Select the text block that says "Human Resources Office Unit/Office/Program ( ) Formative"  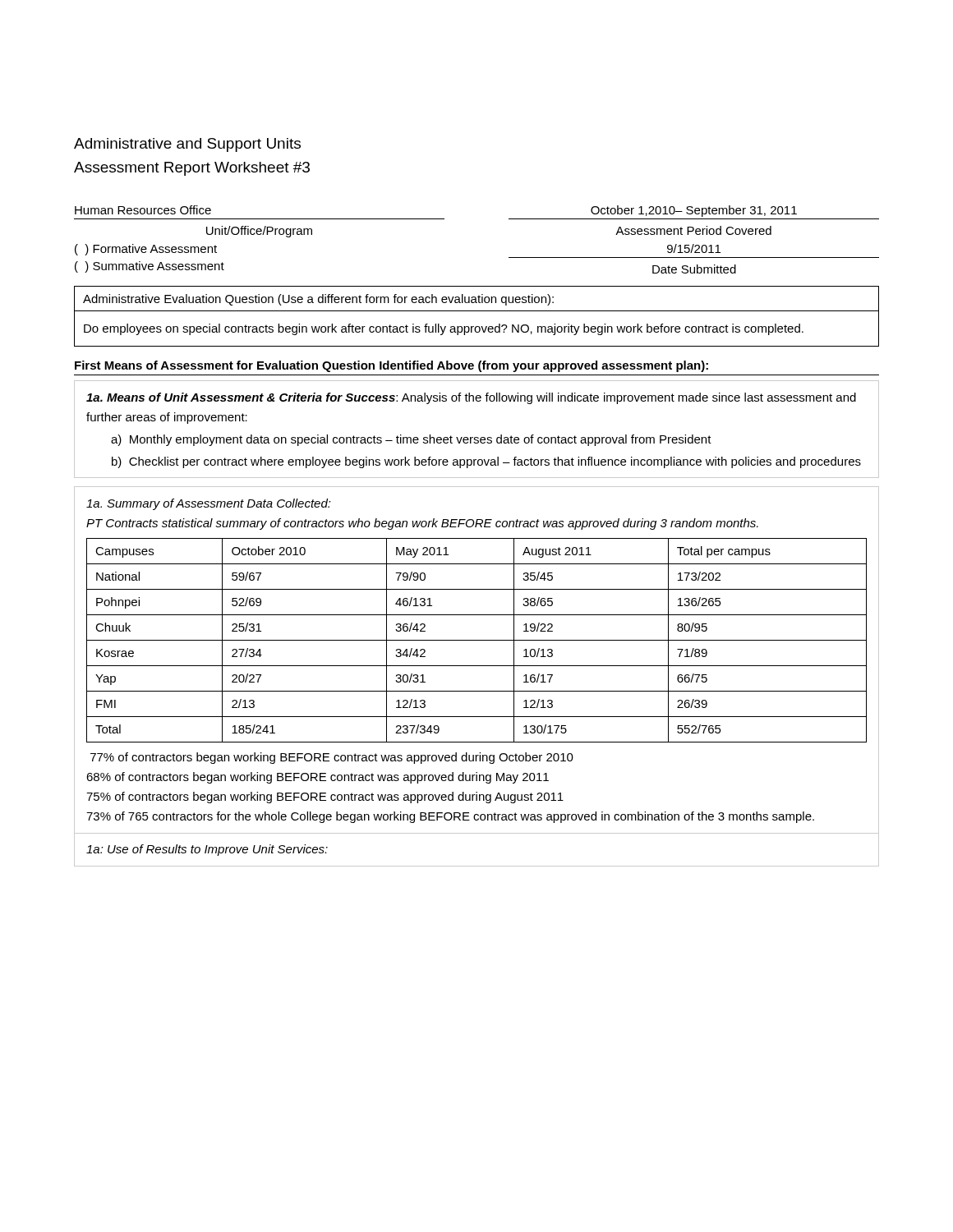tap(259, 238)
